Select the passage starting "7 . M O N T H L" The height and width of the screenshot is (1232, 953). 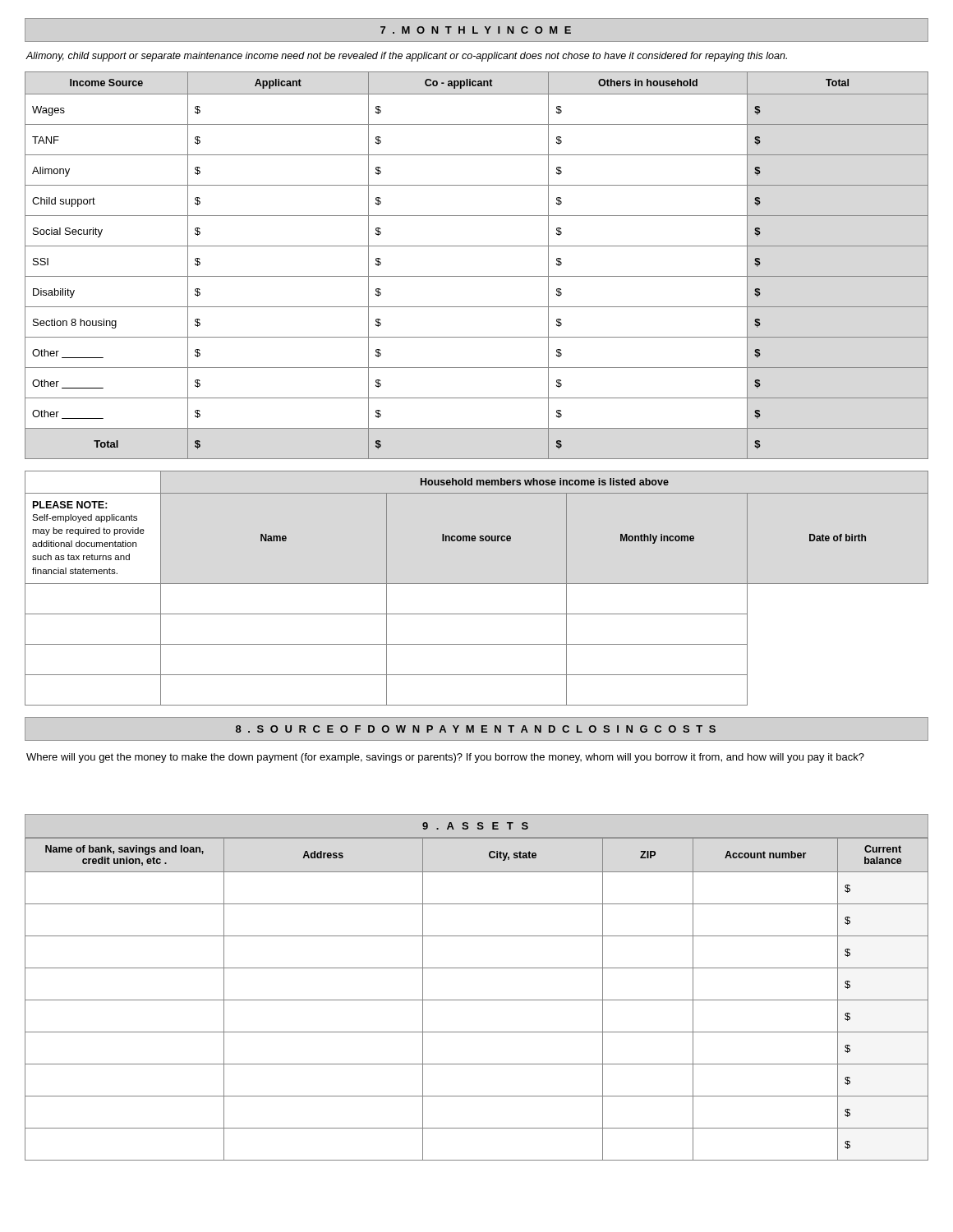tap(476, 30)
